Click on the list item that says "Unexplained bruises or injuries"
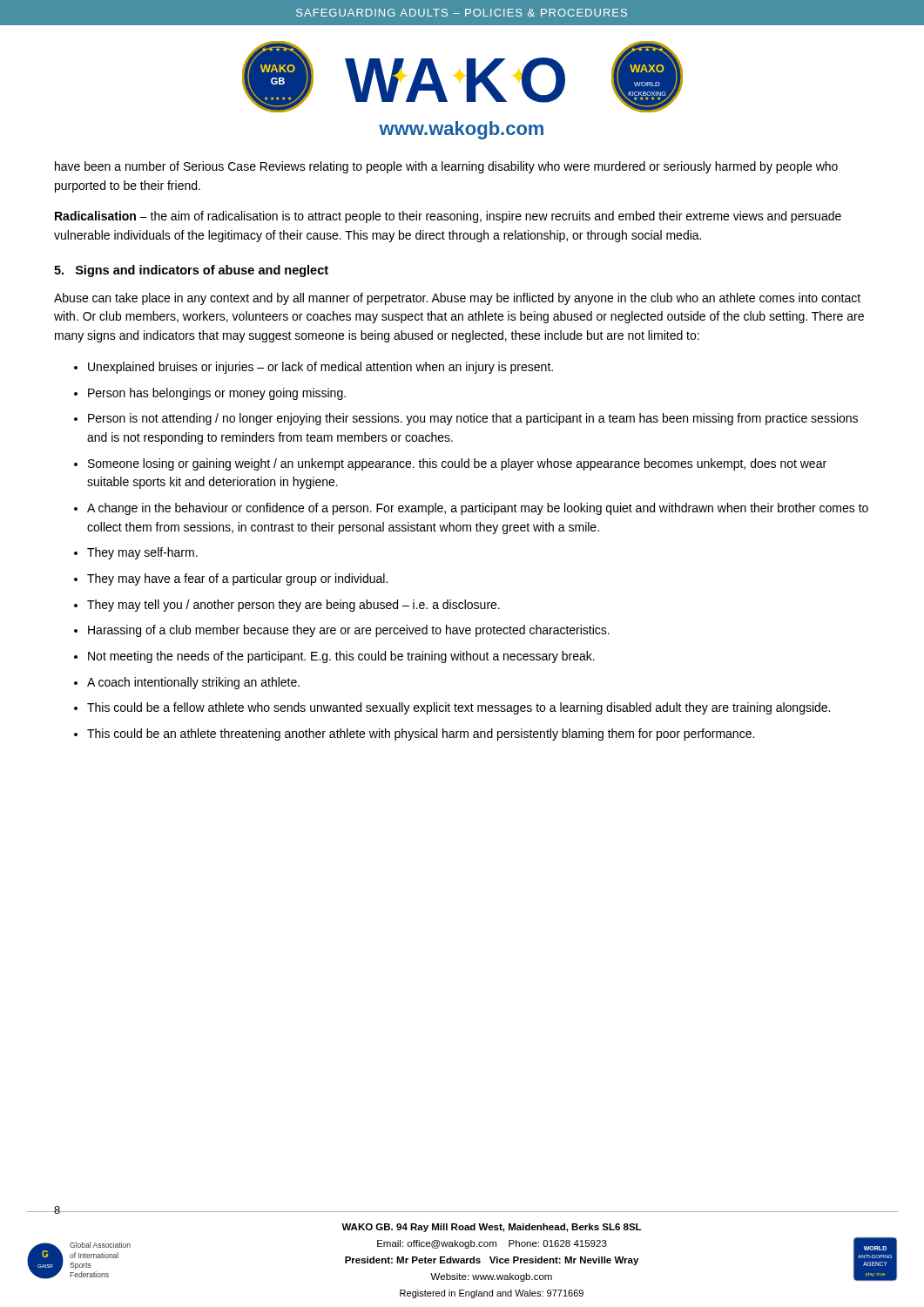924x1307 pixels. pyautogui.click(x=321, y=367)
